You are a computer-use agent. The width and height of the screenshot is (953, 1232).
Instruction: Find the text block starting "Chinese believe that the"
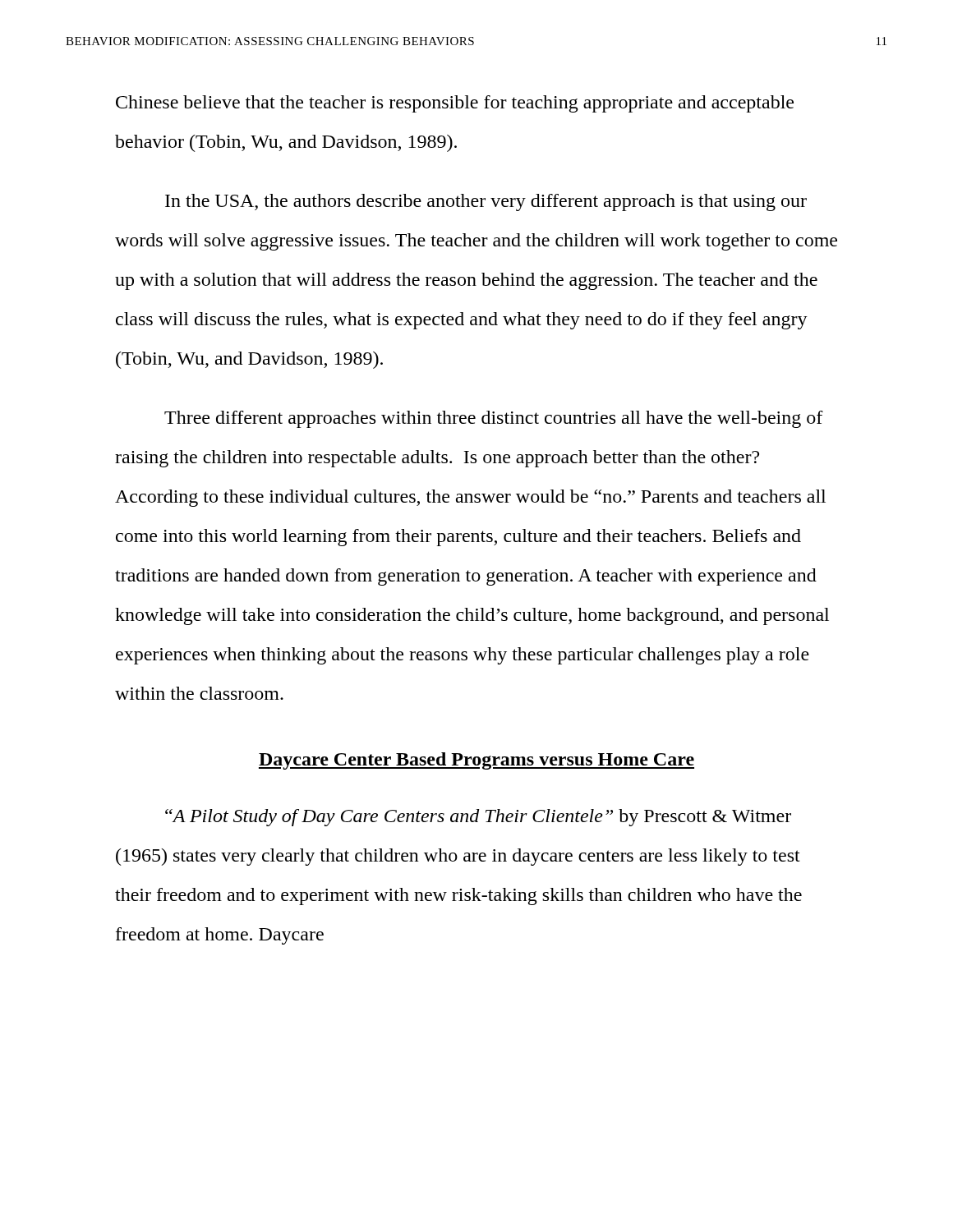point(455,104)
